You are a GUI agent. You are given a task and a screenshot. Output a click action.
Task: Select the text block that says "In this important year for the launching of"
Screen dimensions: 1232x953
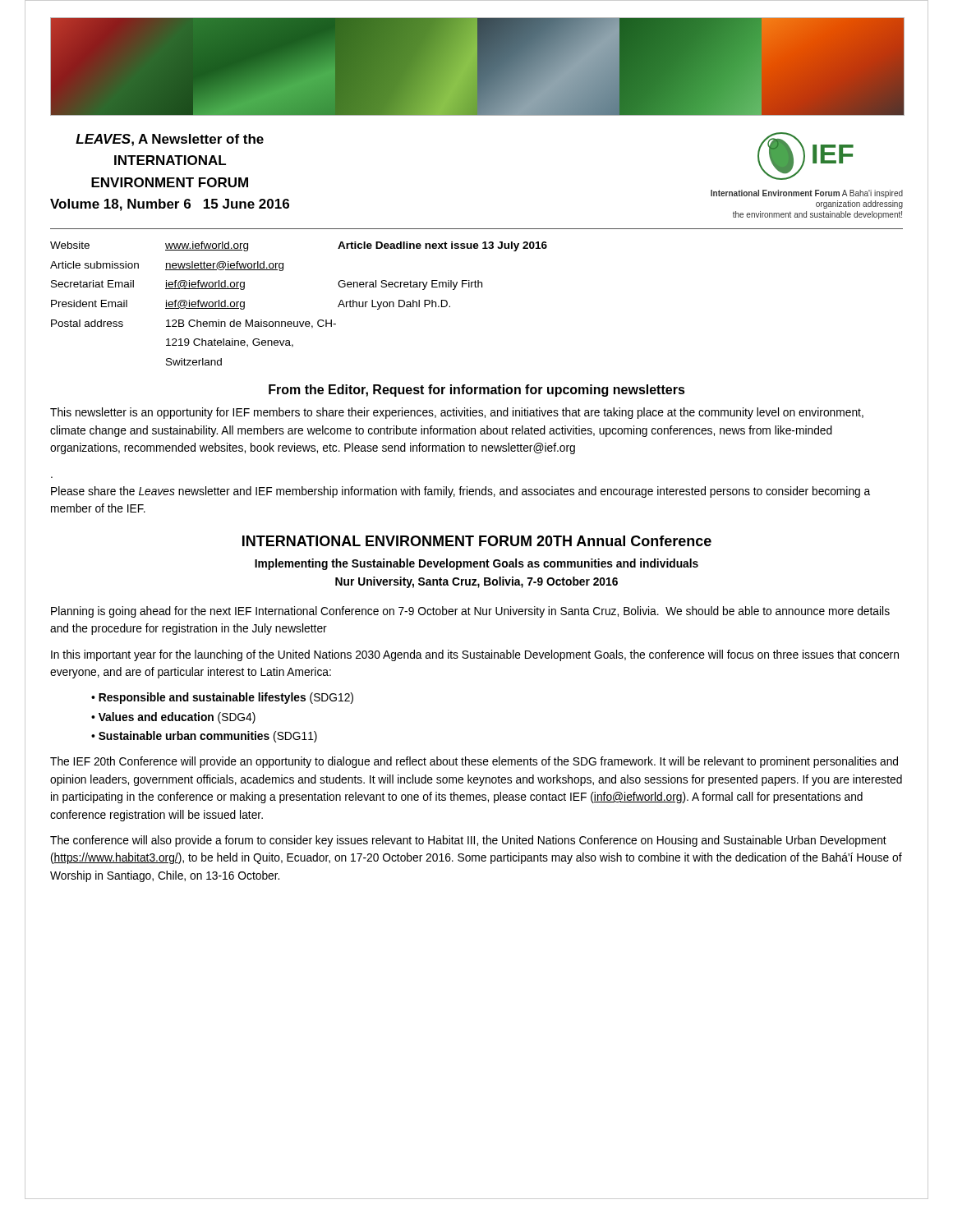475,663
